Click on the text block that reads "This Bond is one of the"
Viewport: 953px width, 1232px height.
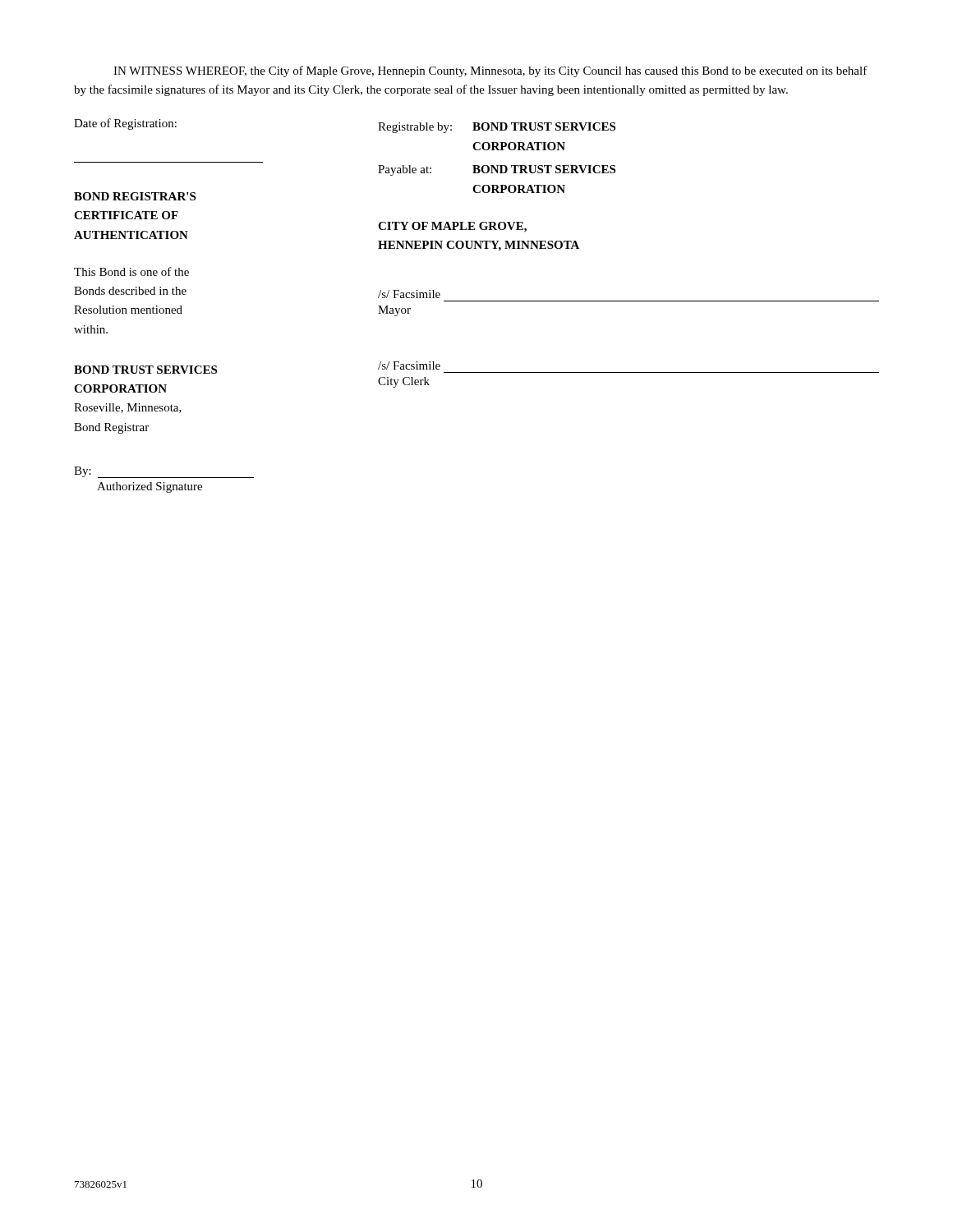[x=131, y=271]
